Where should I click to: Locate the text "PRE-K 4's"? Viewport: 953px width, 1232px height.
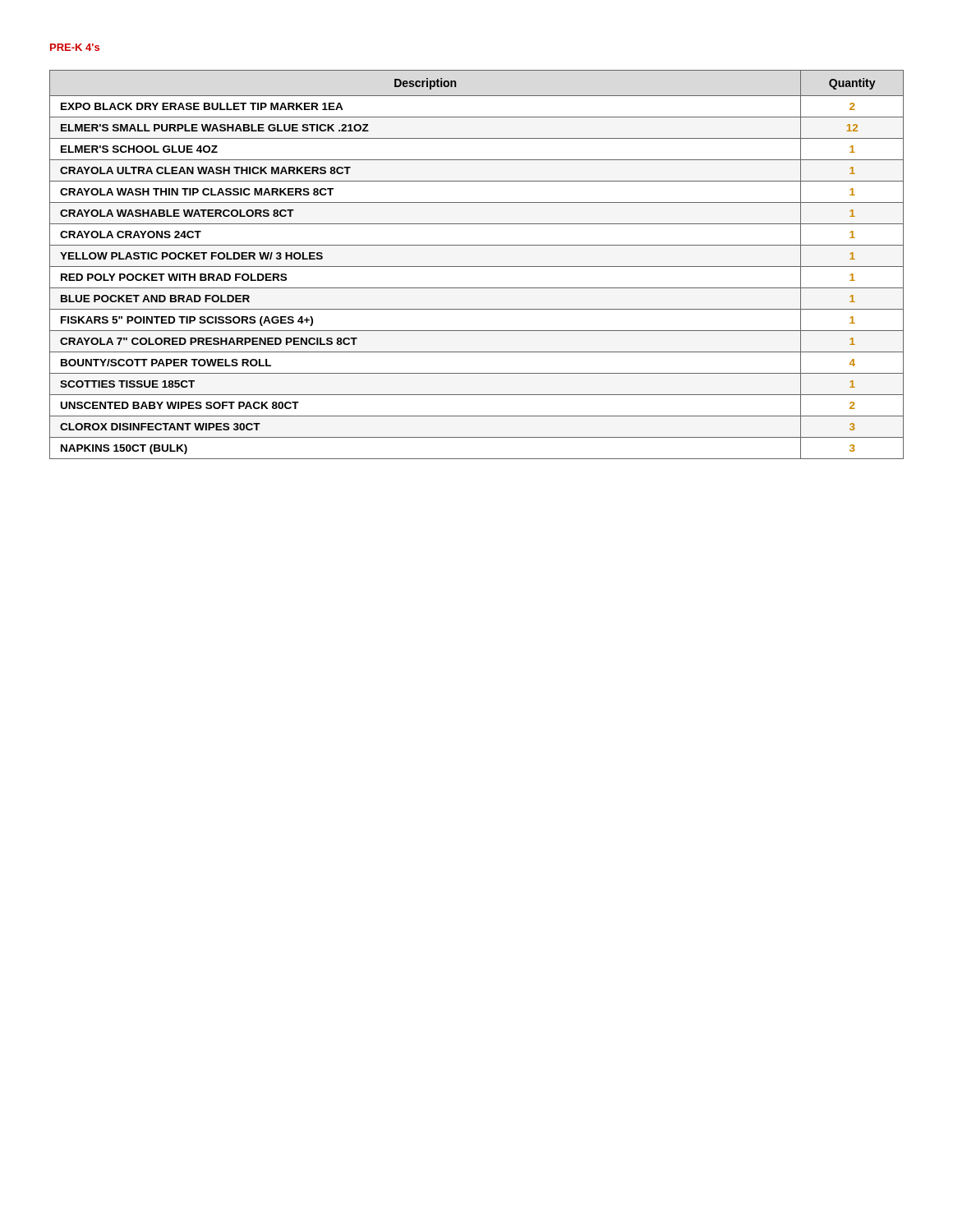75,47
